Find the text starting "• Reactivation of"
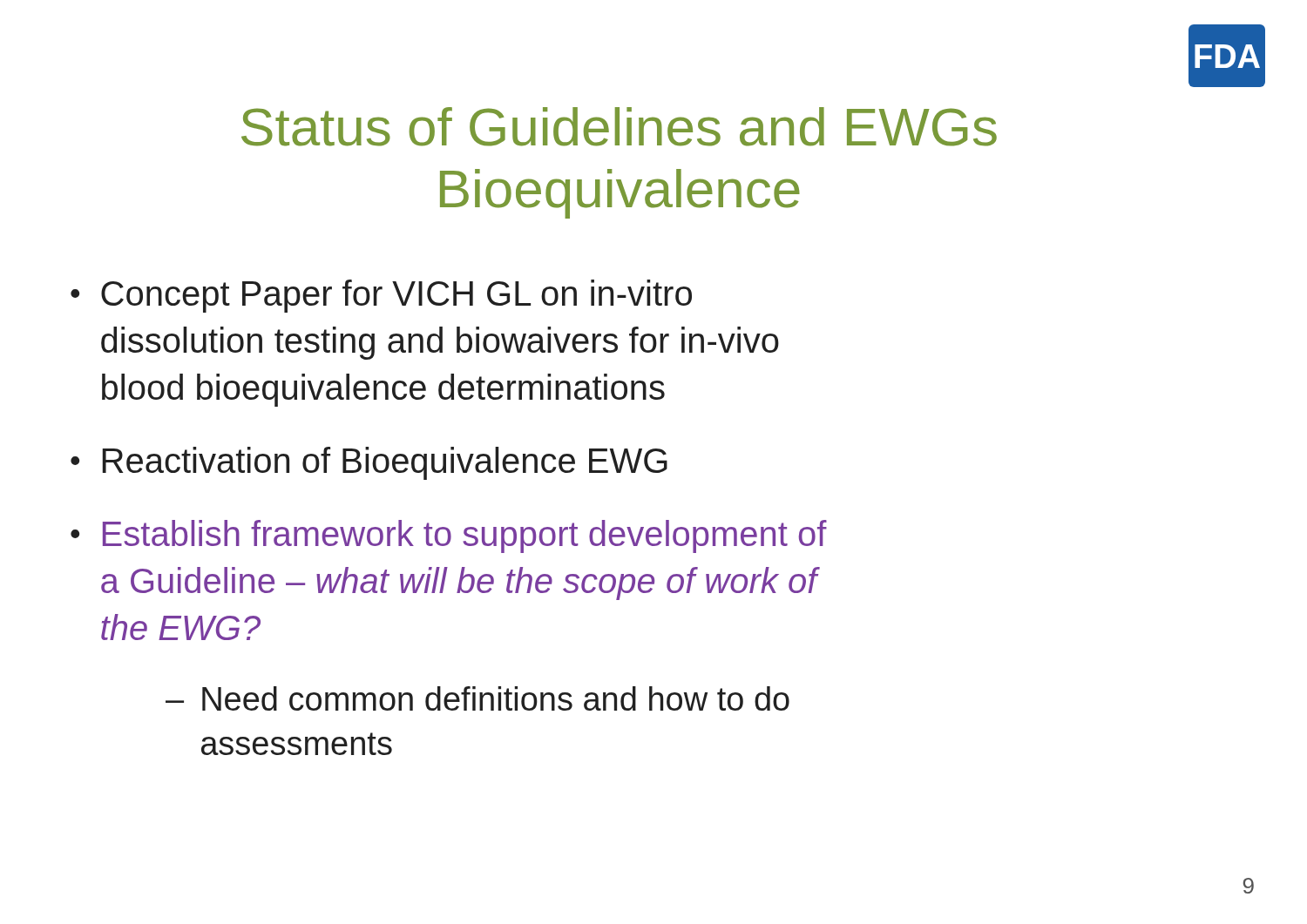1307x924 pixels. tap(370, 461)
